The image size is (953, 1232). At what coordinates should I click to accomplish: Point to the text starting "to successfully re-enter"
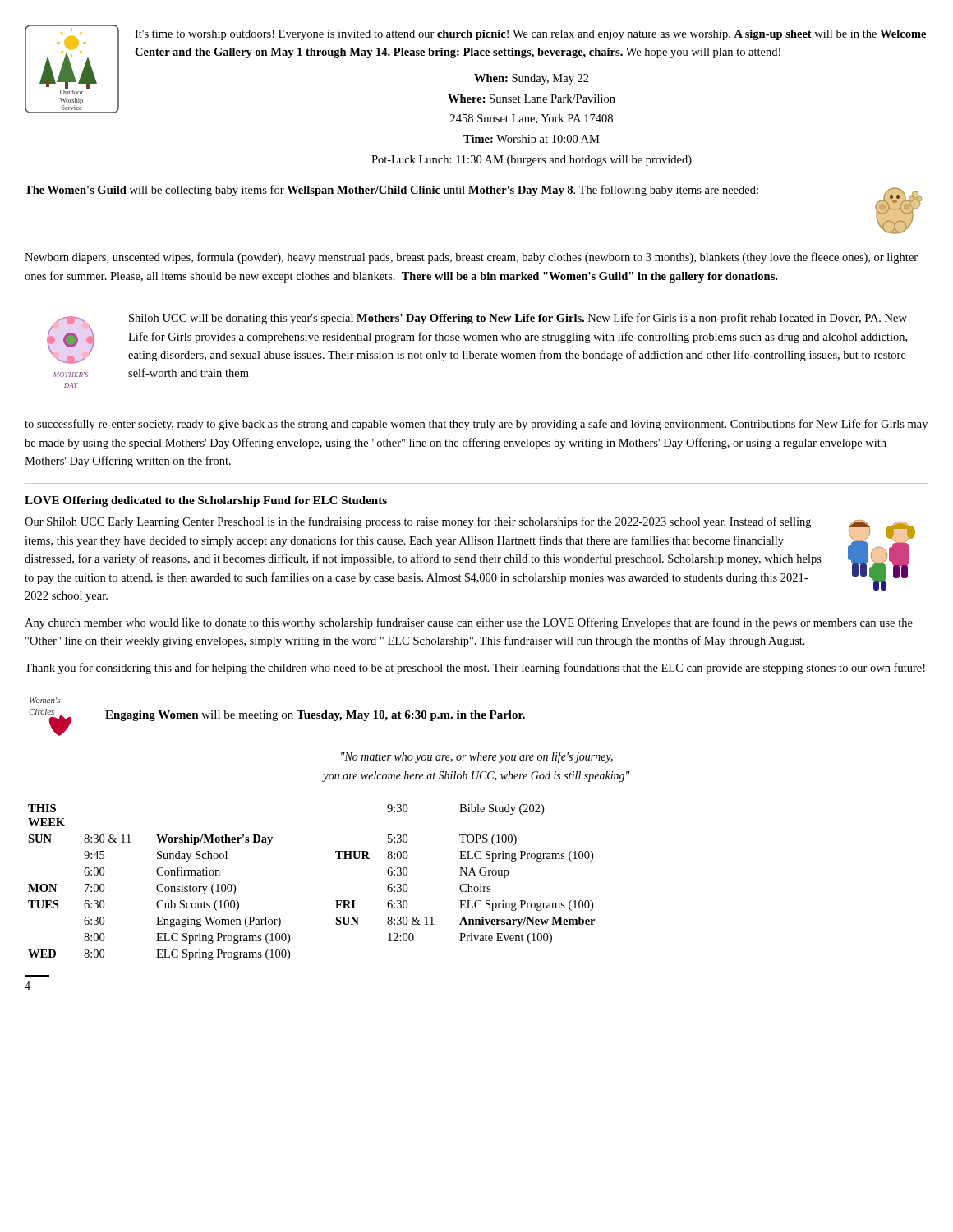coord(476,442)
